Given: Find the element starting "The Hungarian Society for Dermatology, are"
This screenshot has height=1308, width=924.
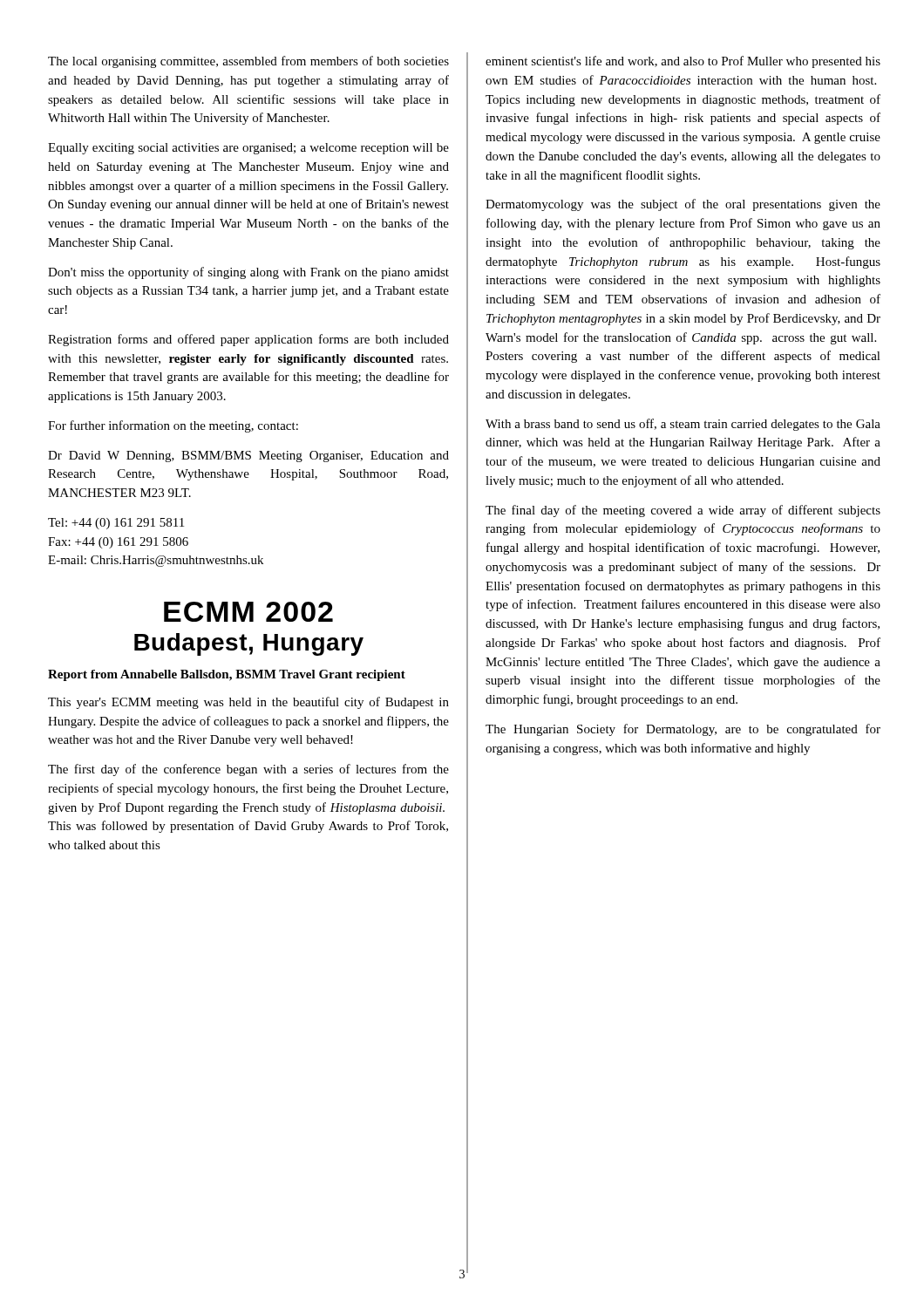Looking at the screenshot, I should [683, 738].
